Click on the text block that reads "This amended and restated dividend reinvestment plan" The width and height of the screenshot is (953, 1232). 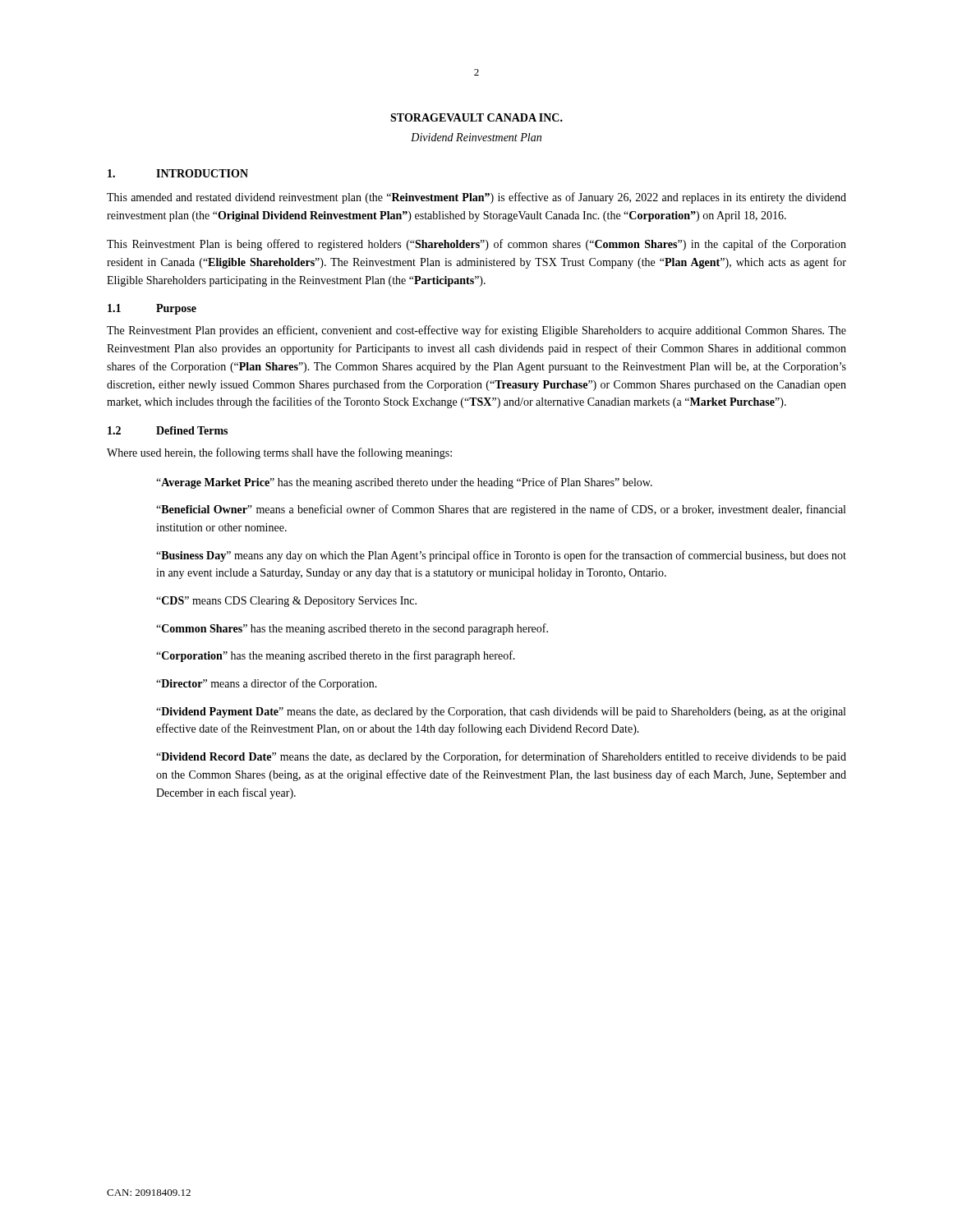(x=476, y=206)
